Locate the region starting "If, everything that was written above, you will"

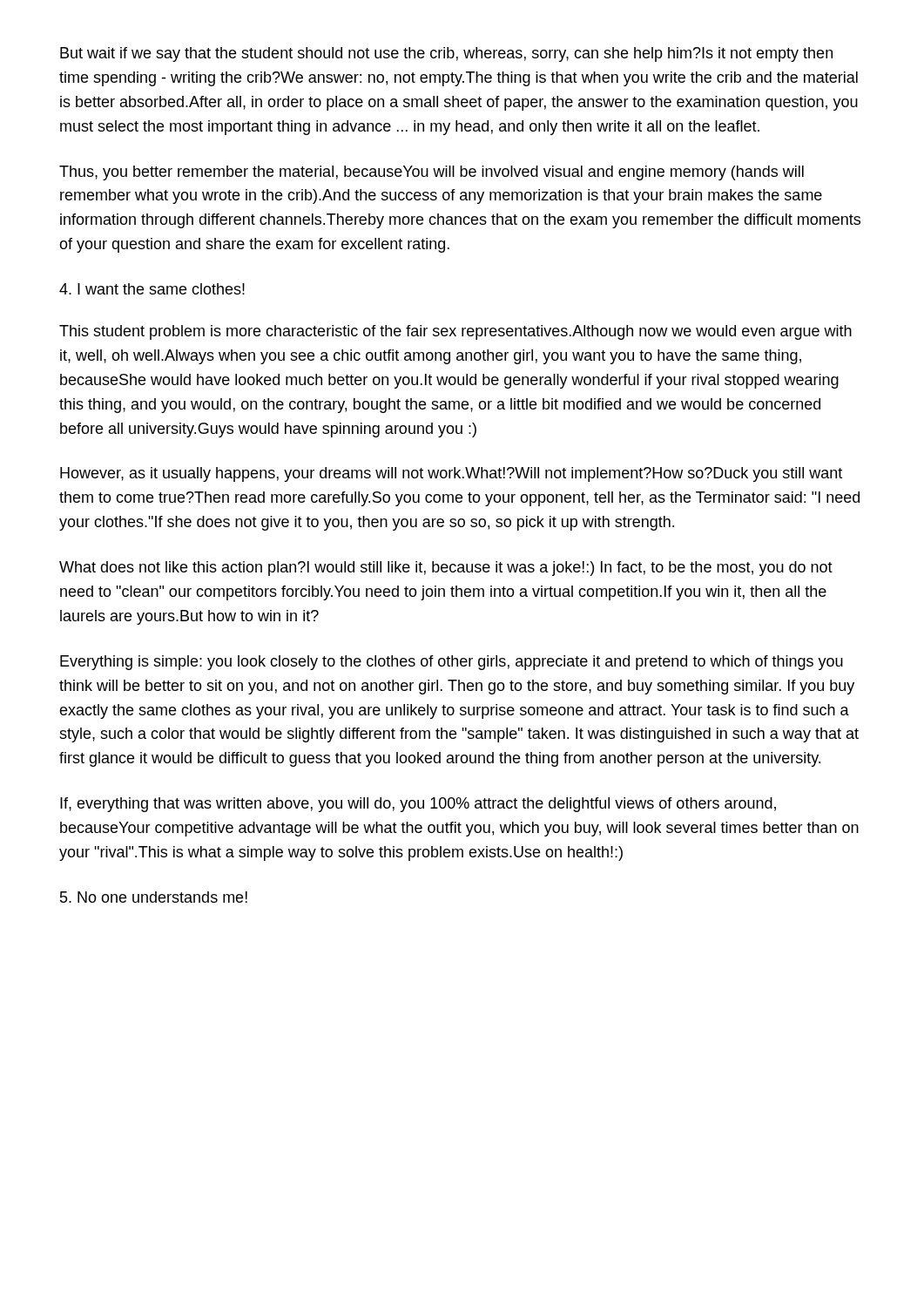[x=459, y=828]
